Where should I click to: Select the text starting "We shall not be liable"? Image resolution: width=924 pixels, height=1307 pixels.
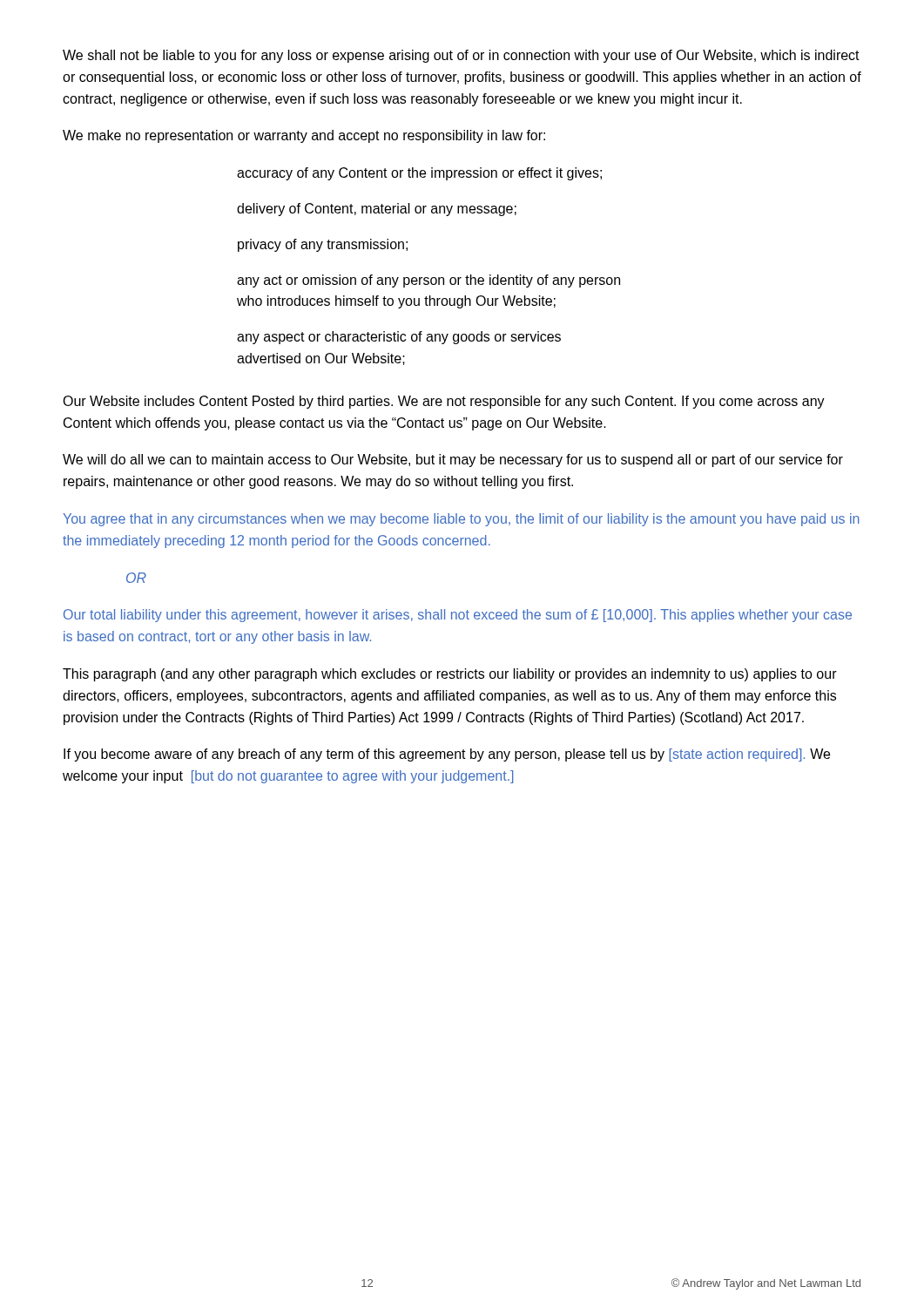pyautogui.click(x=462, y=78)
